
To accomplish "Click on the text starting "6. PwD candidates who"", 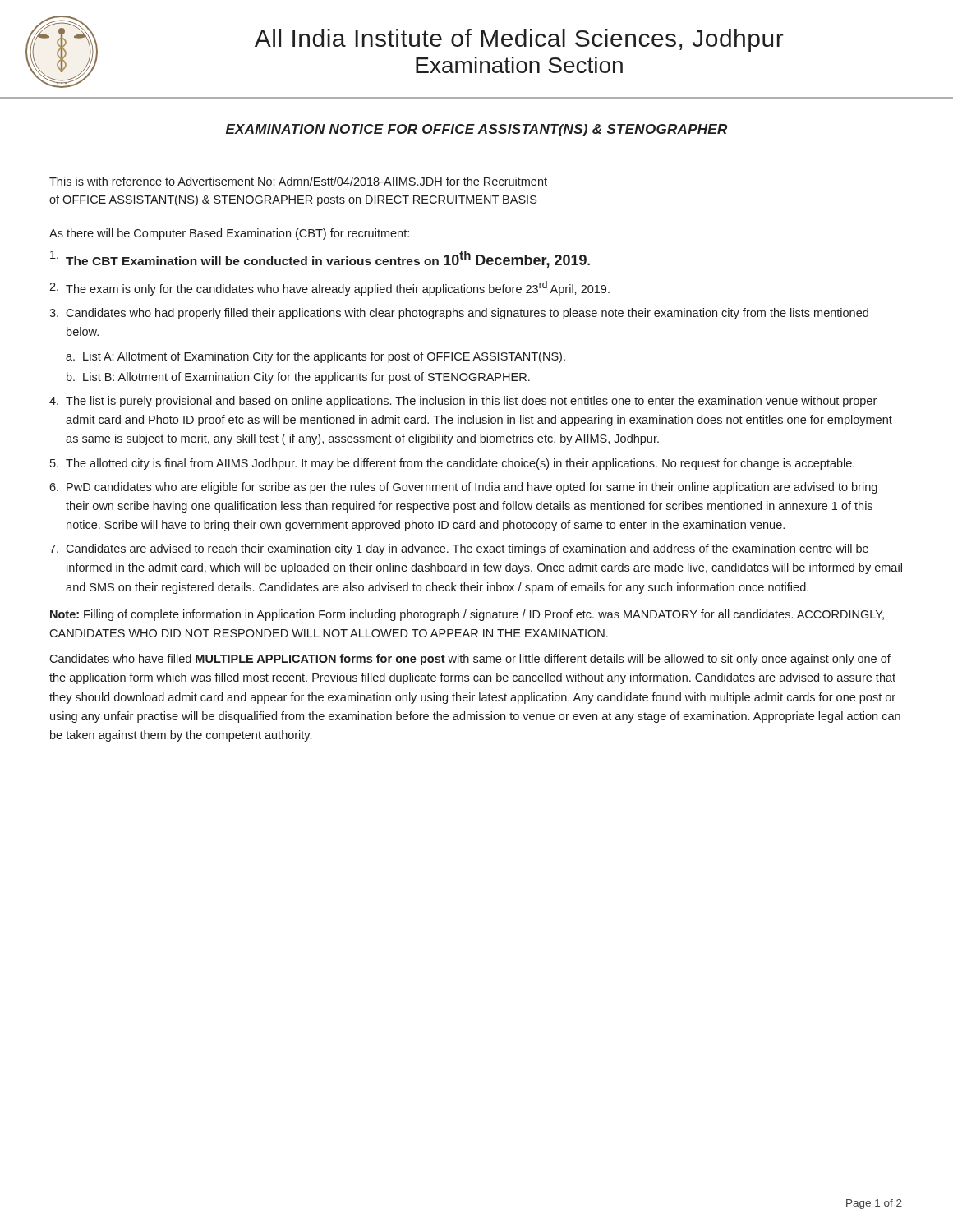I will click(x=476, y=506).
